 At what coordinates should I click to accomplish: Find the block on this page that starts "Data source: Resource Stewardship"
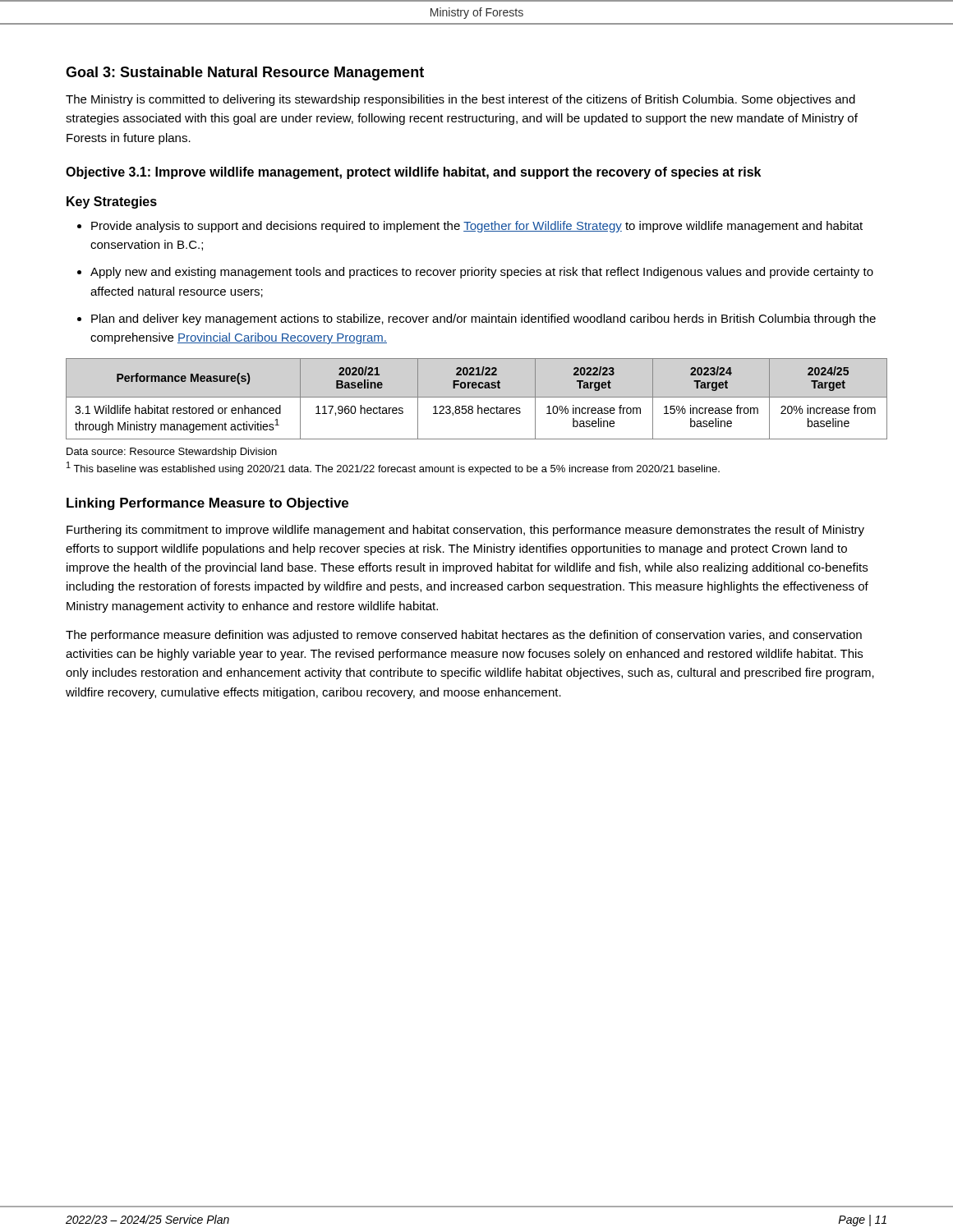pos(393,460)
